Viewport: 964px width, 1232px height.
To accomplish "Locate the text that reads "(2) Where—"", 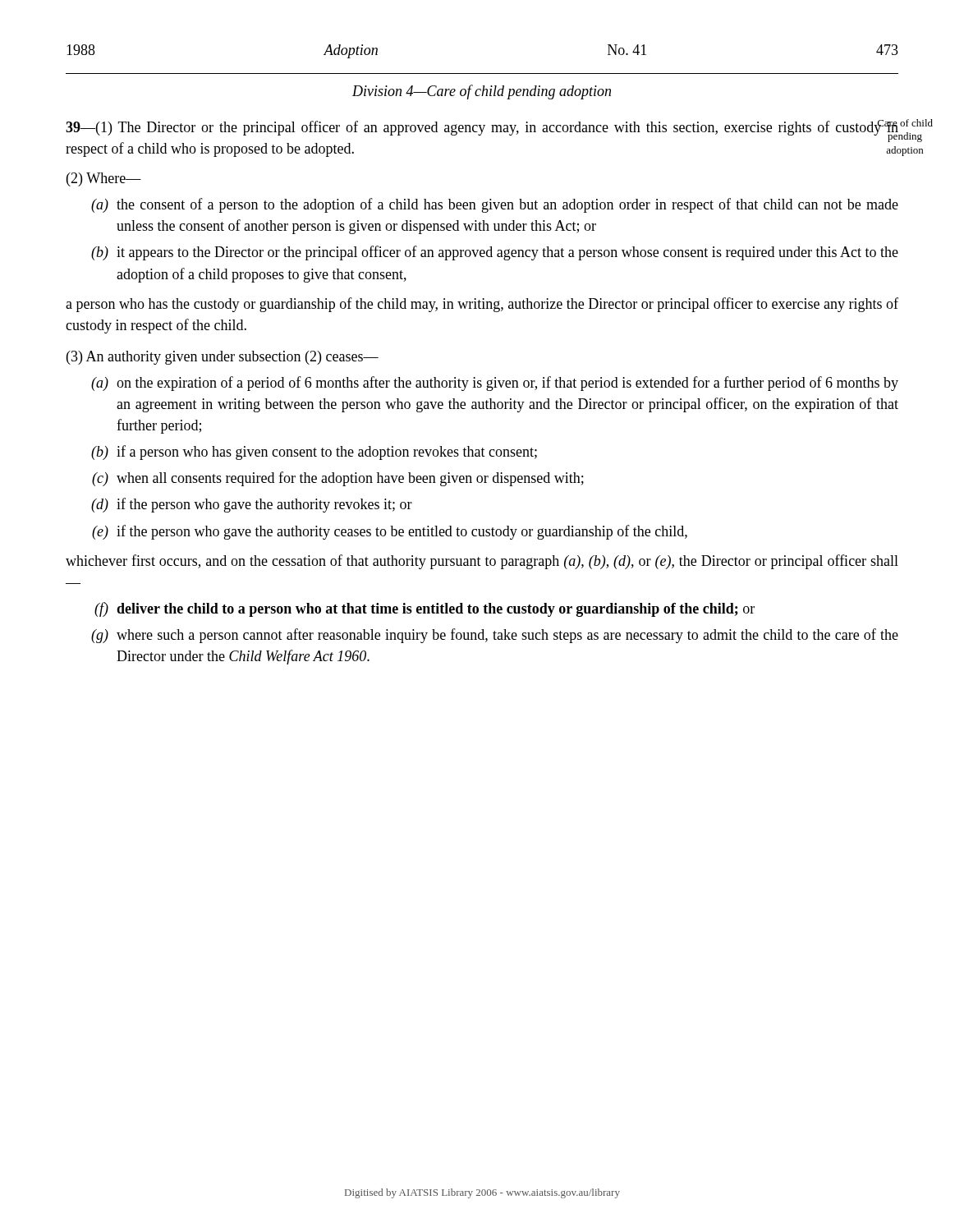I will pos(103,178).
